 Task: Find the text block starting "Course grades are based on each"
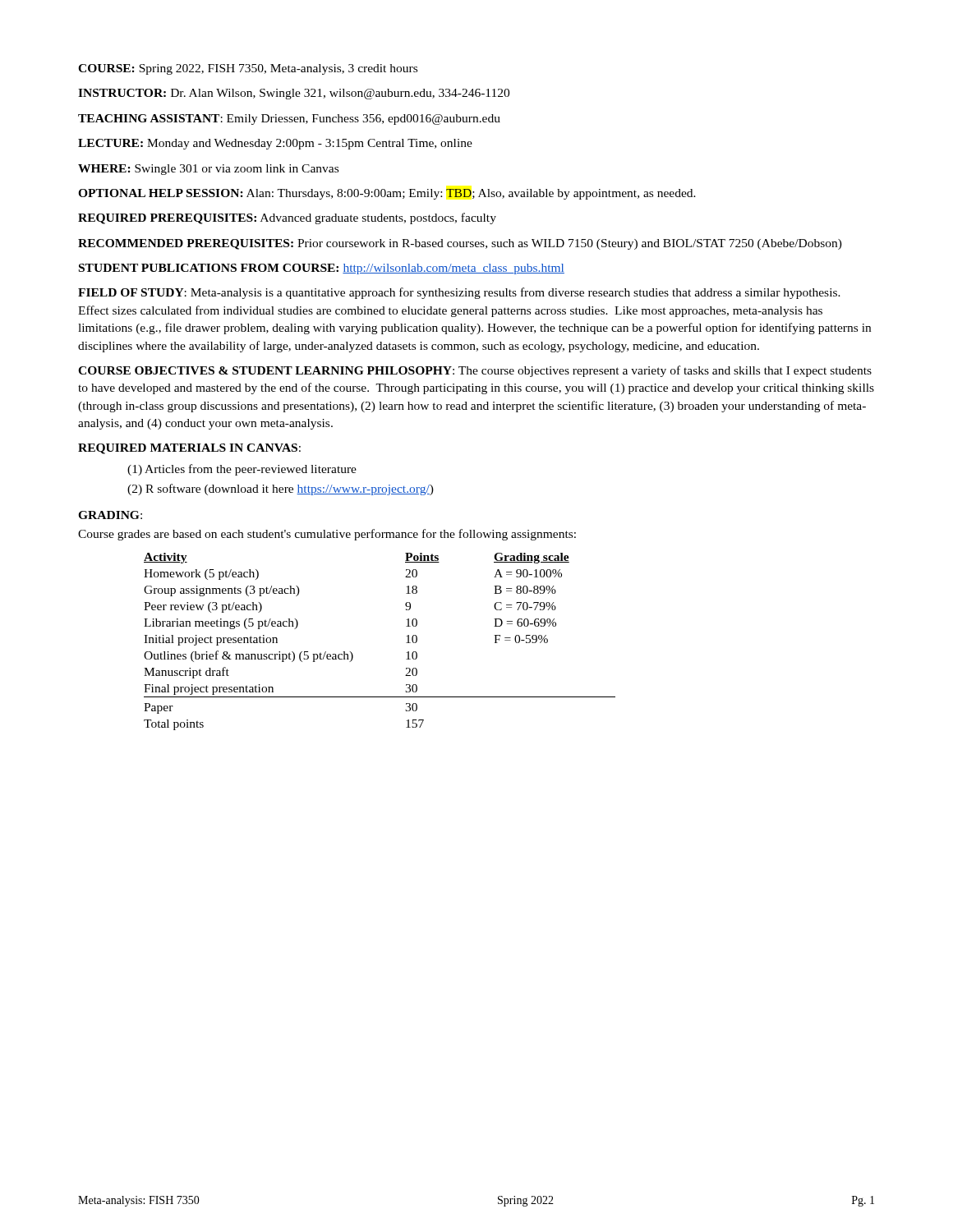(x=327, y=533)
